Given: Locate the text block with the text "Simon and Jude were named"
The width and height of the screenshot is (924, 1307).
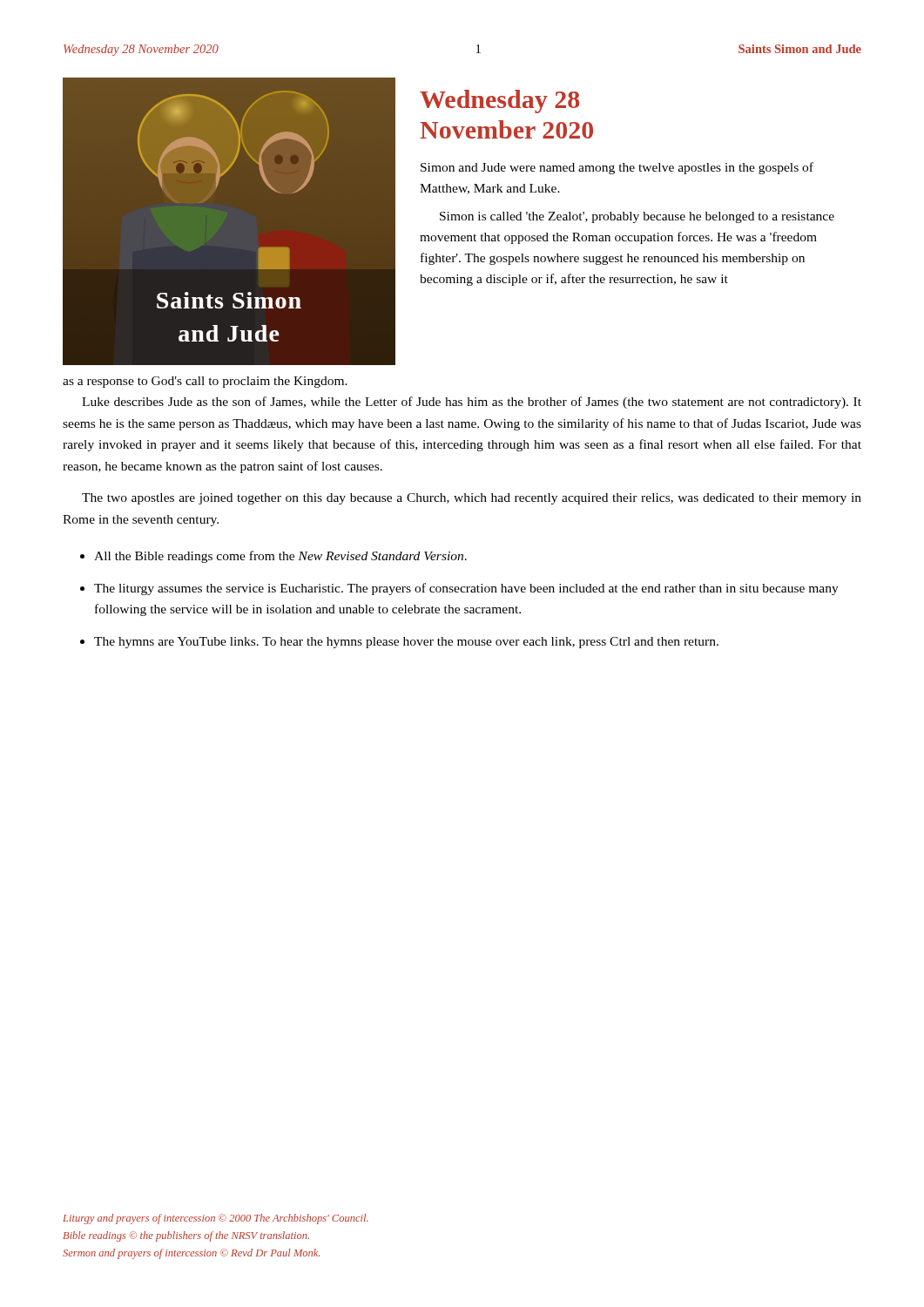Looking at the screenshot, I should click(x=641, y=223).
